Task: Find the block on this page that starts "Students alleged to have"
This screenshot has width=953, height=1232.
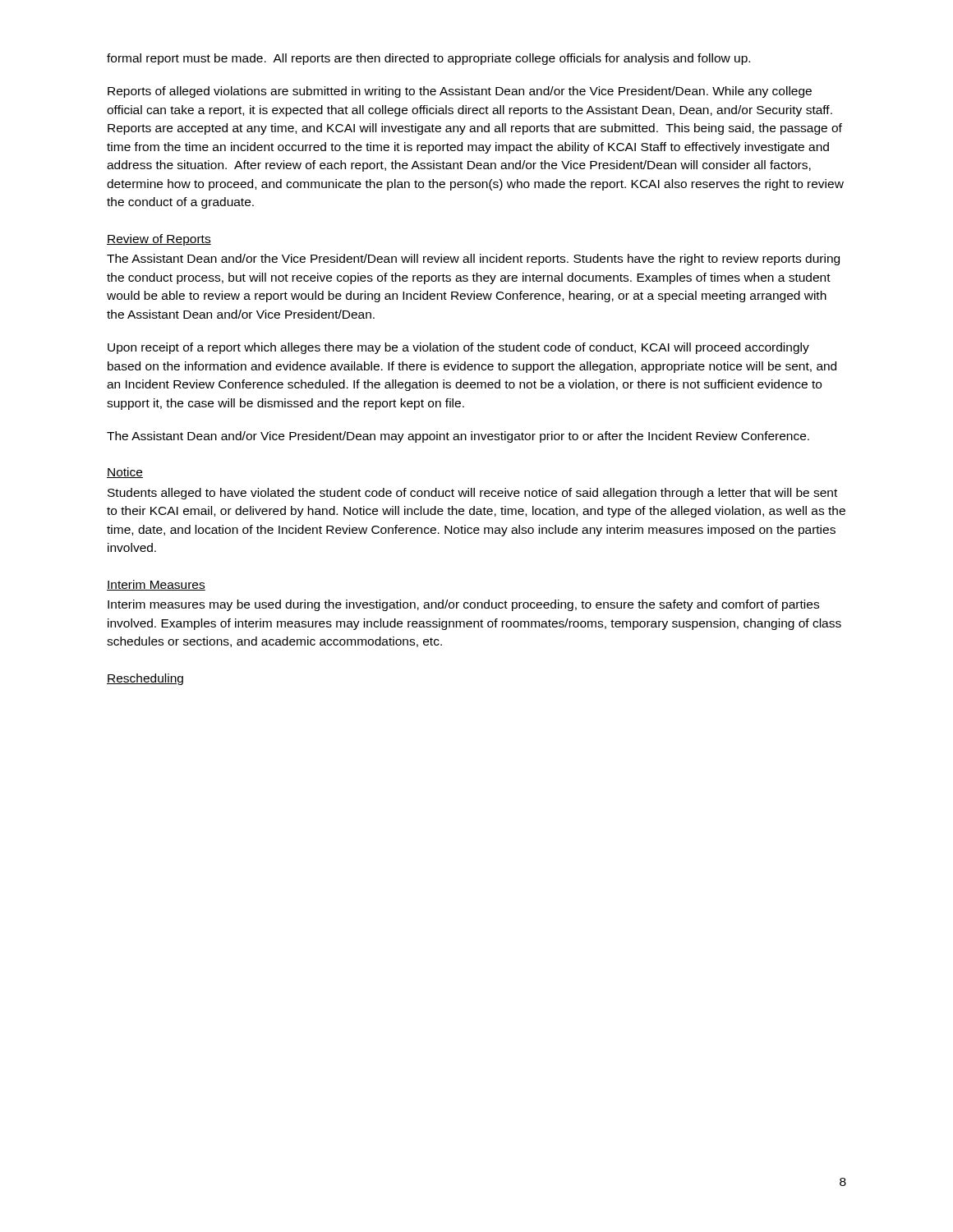Action: pos(476,520)
